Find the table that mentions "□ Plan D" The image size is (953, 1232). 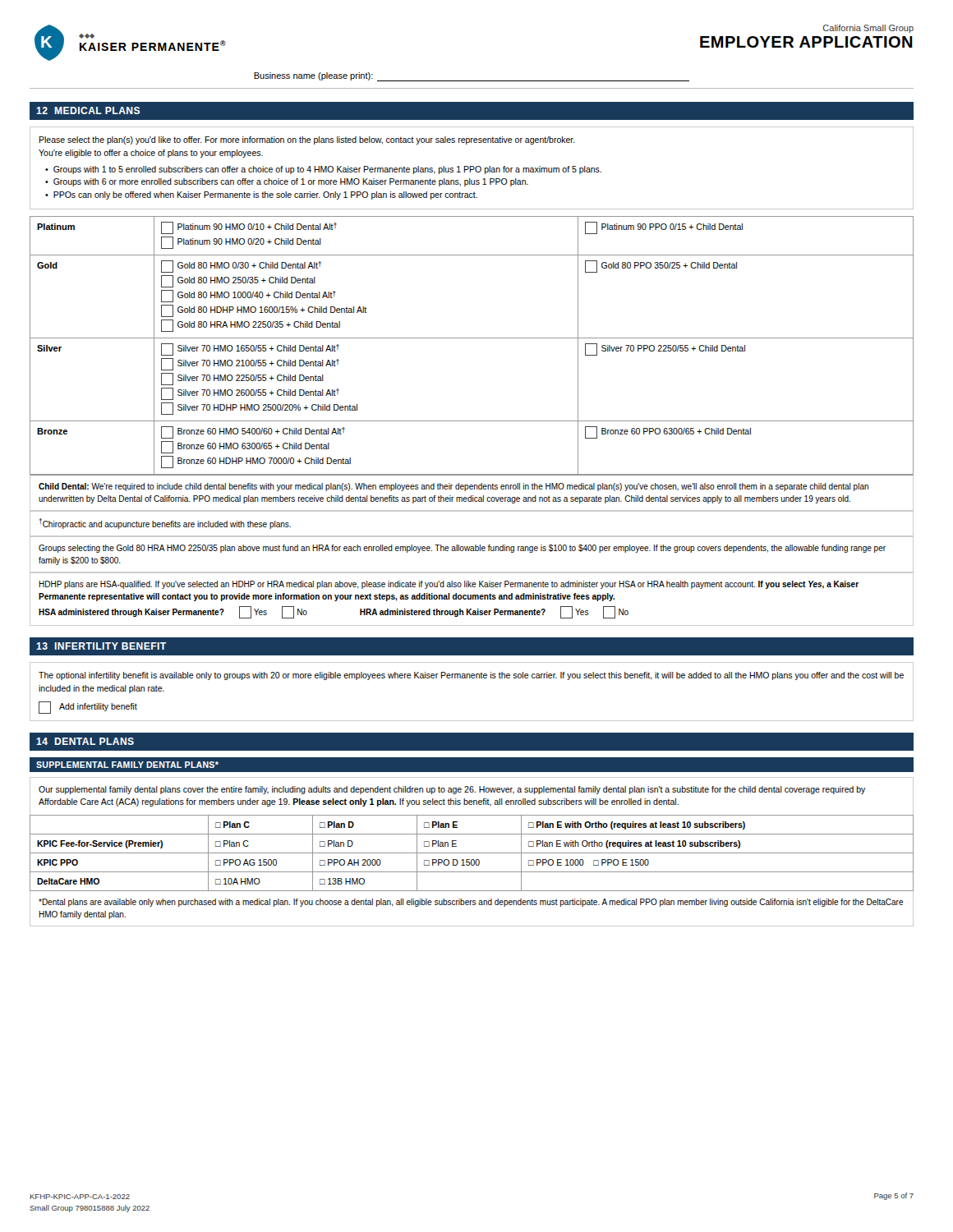click(472, 853)
